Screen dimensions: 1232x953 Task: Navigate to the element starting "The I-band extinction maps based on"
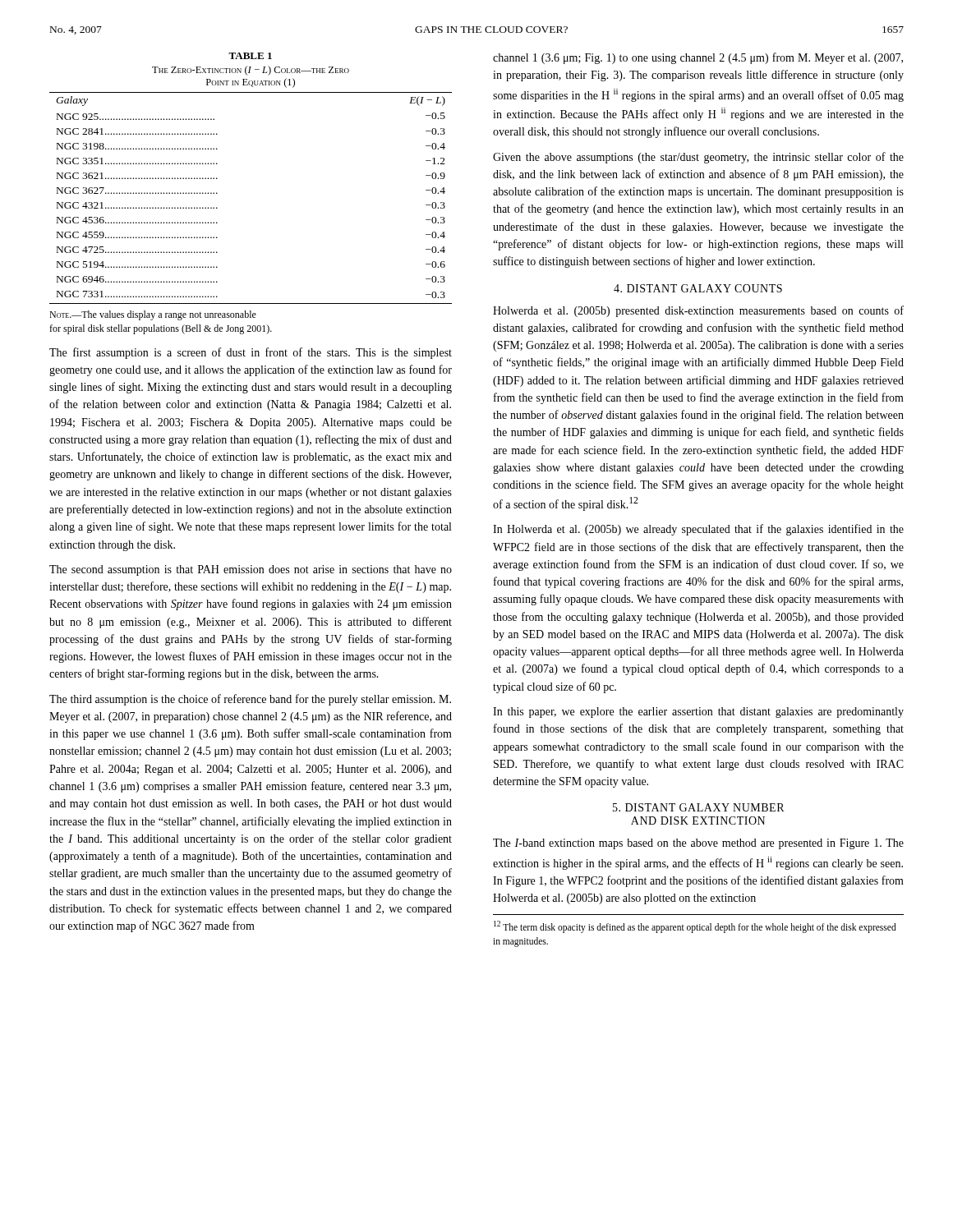tap(698, 871)
